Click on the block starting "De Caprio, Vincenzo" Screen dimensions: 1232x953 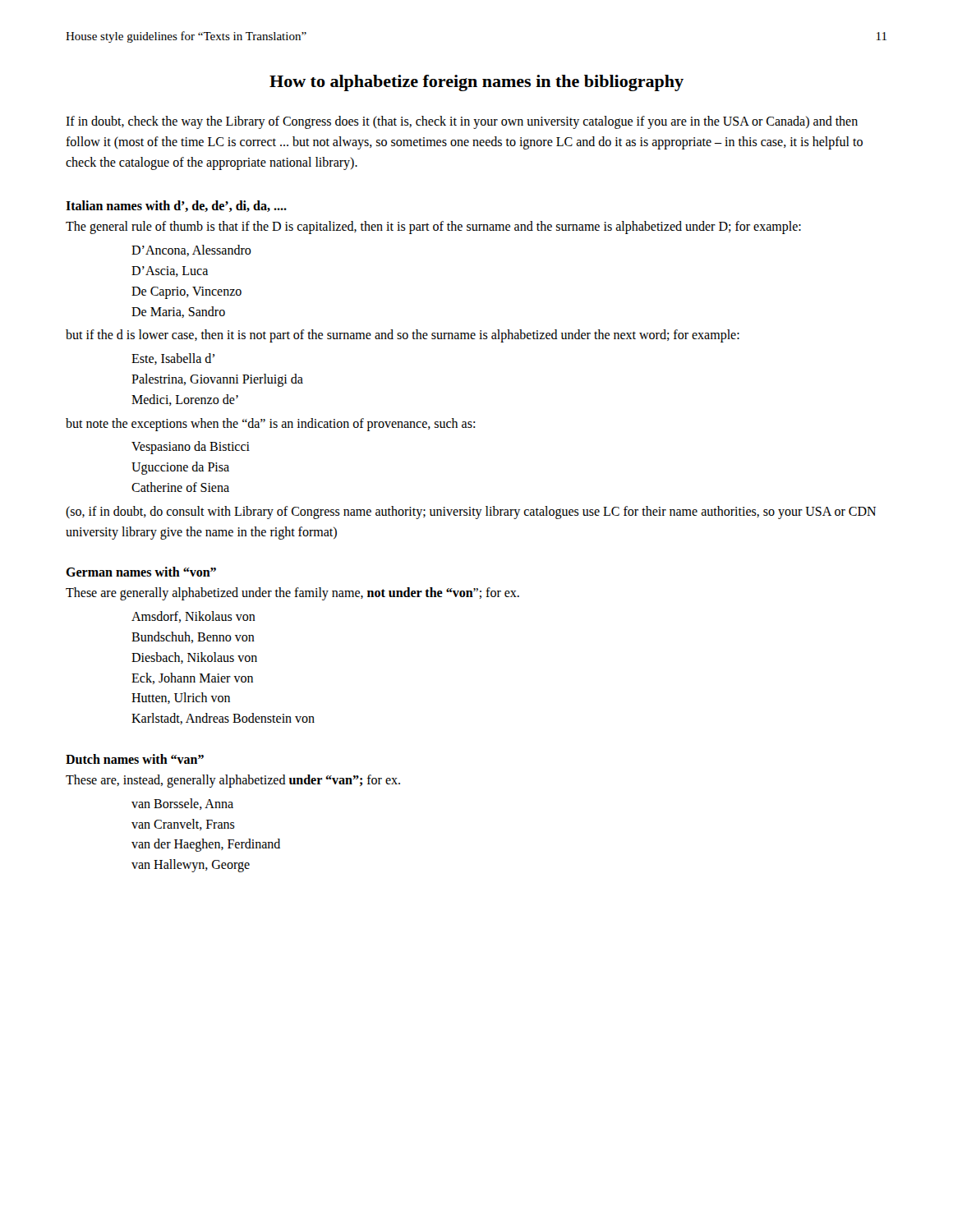tap(187, 291)
